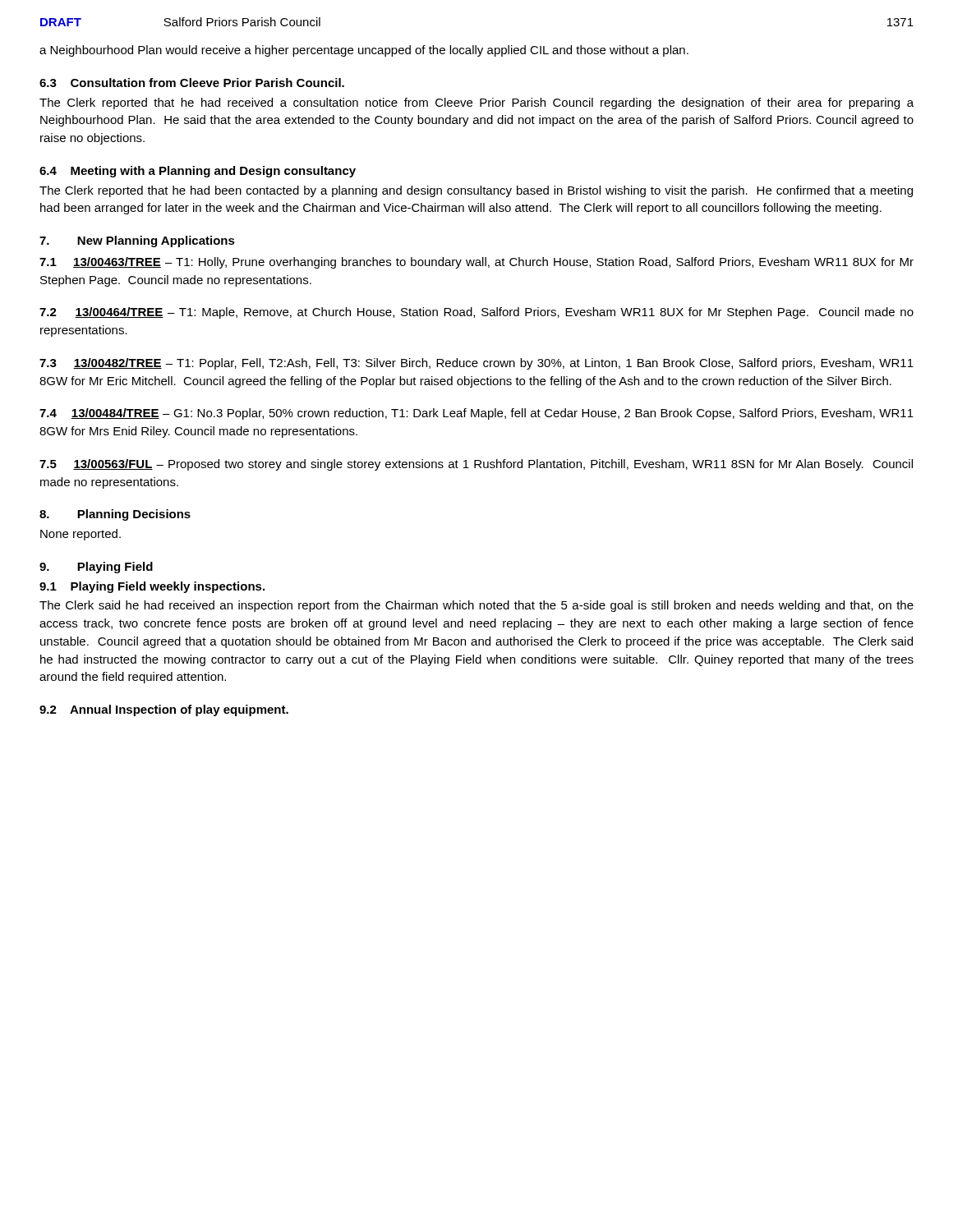Point to the block starting "None reported."
Viewport: 953px width, 1232px height.
click(81, 535)
